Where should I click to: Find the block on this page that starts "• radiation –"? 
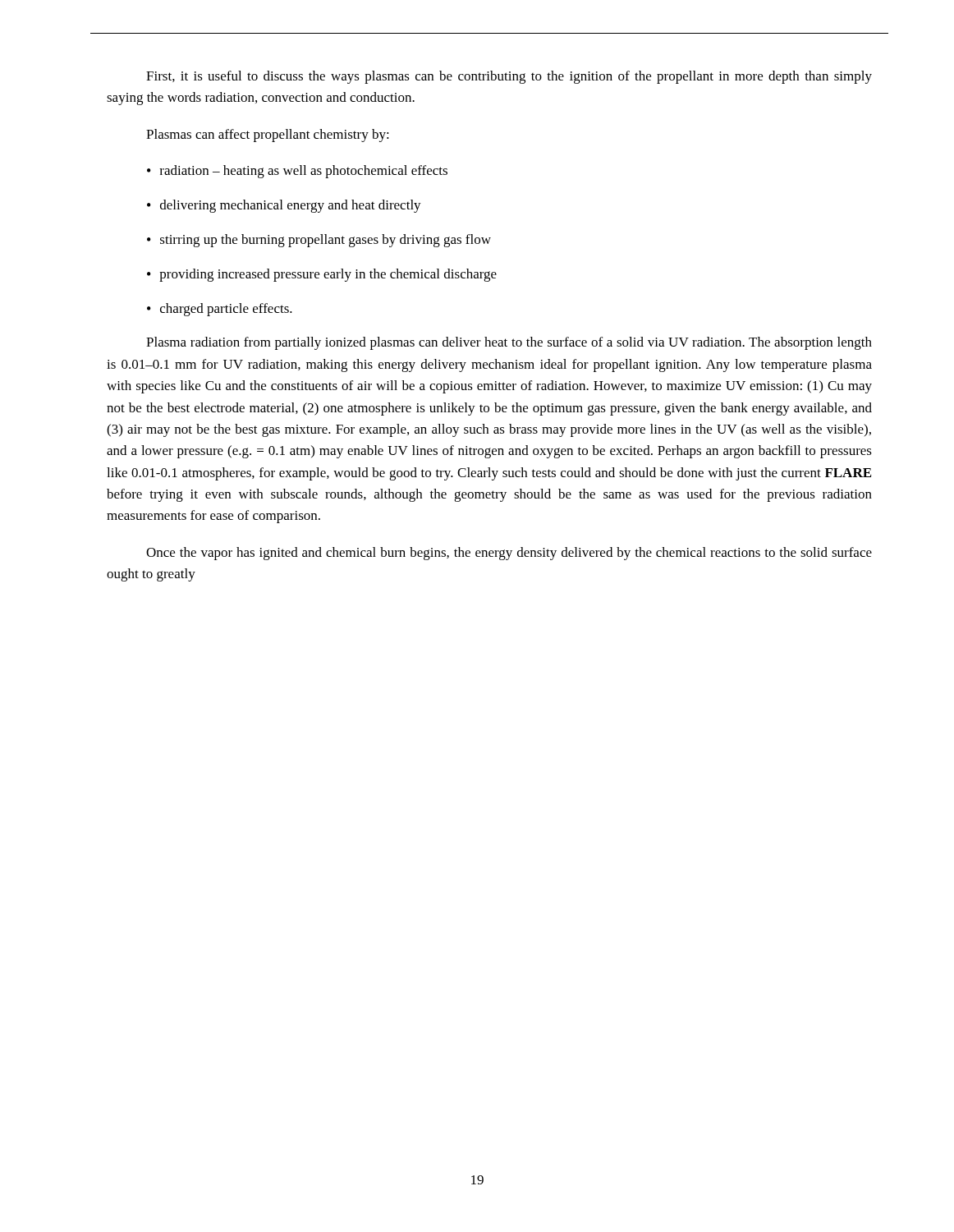pos(297,172)
